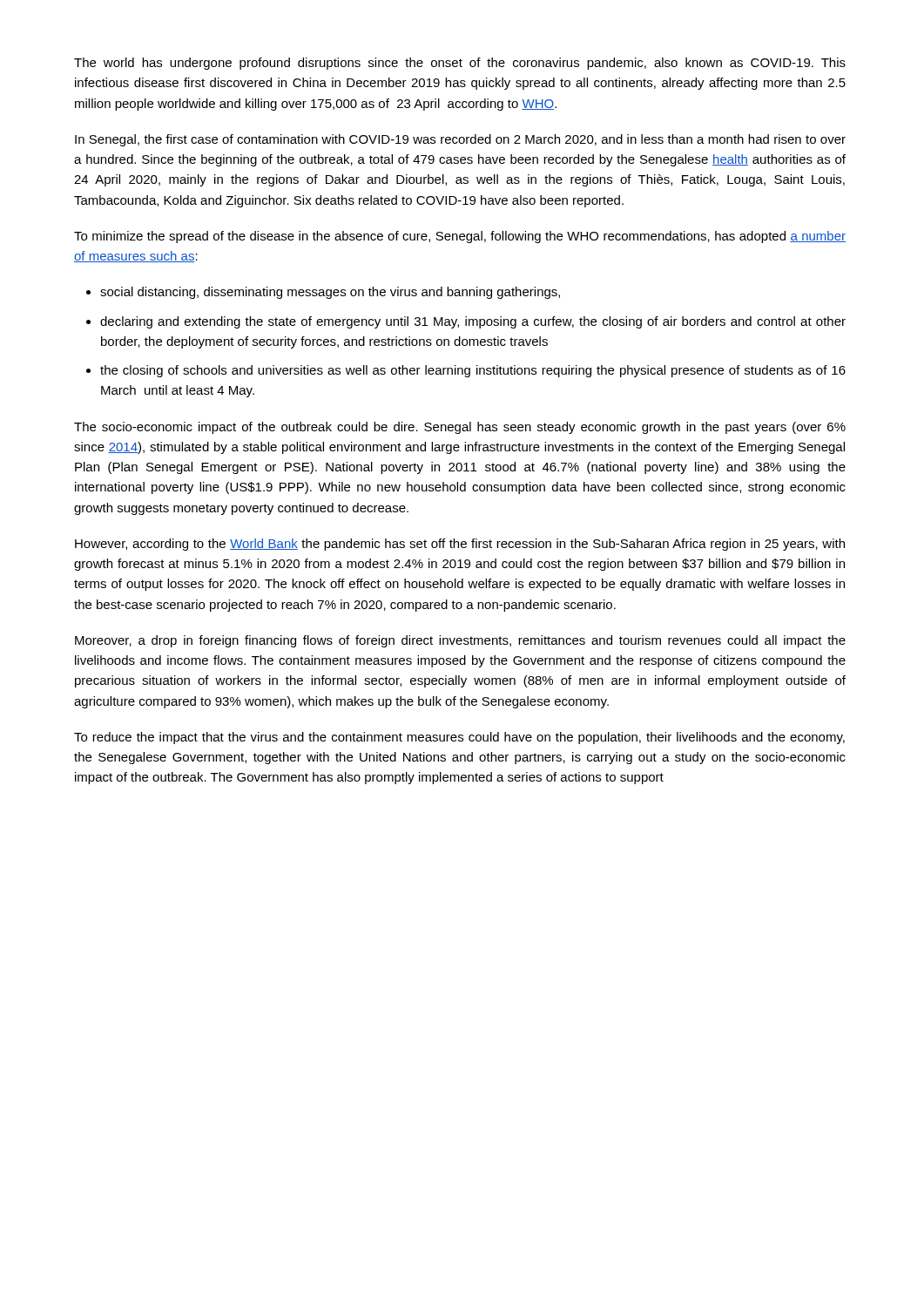This screenshot has width=924, height=1307.
Task: Select the text block starting "social distancing, disseminating messages on the"
Action: click(331, 292)
